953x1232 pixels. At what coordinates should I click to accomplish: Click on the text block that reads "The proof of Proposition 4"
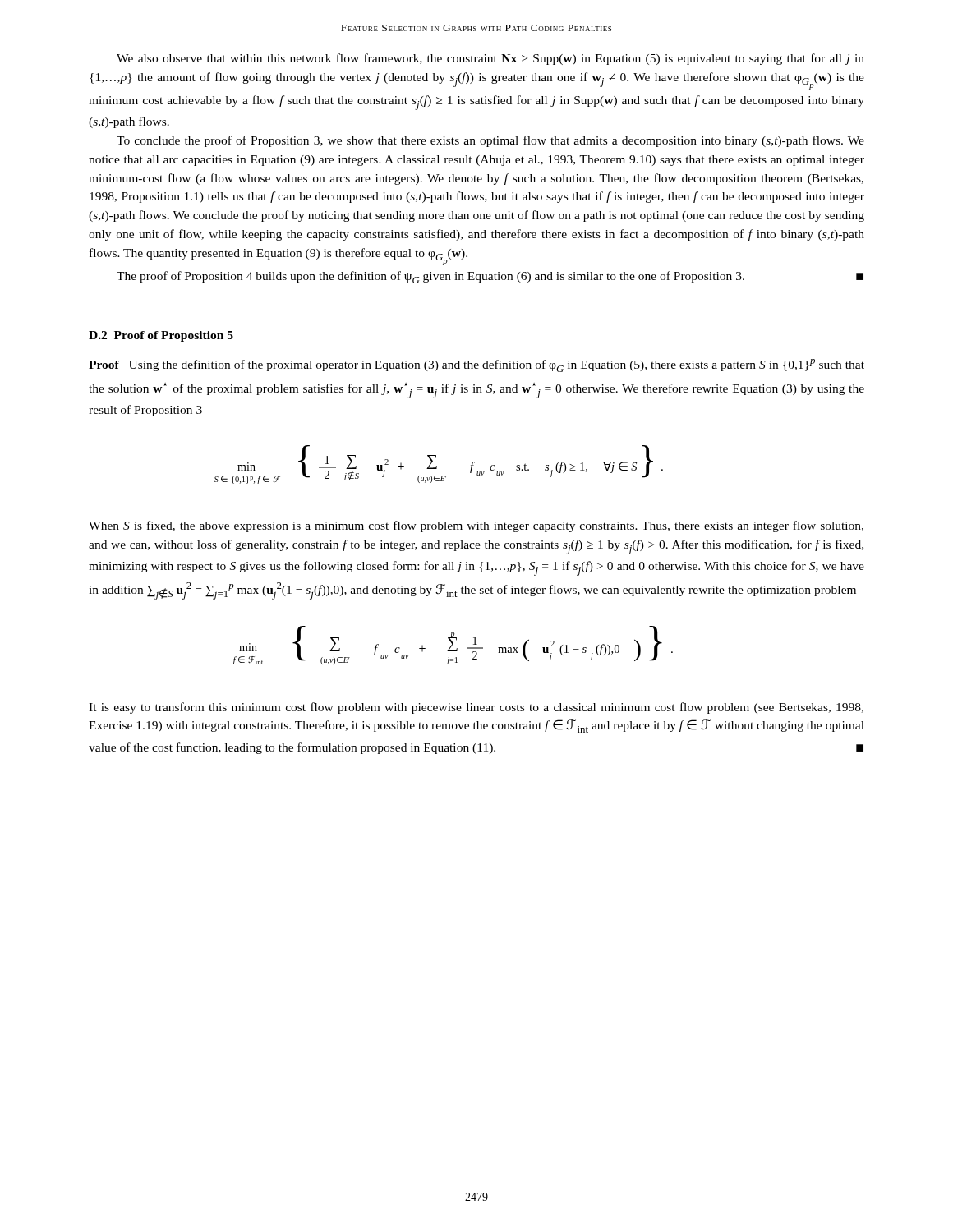point(491,277)
